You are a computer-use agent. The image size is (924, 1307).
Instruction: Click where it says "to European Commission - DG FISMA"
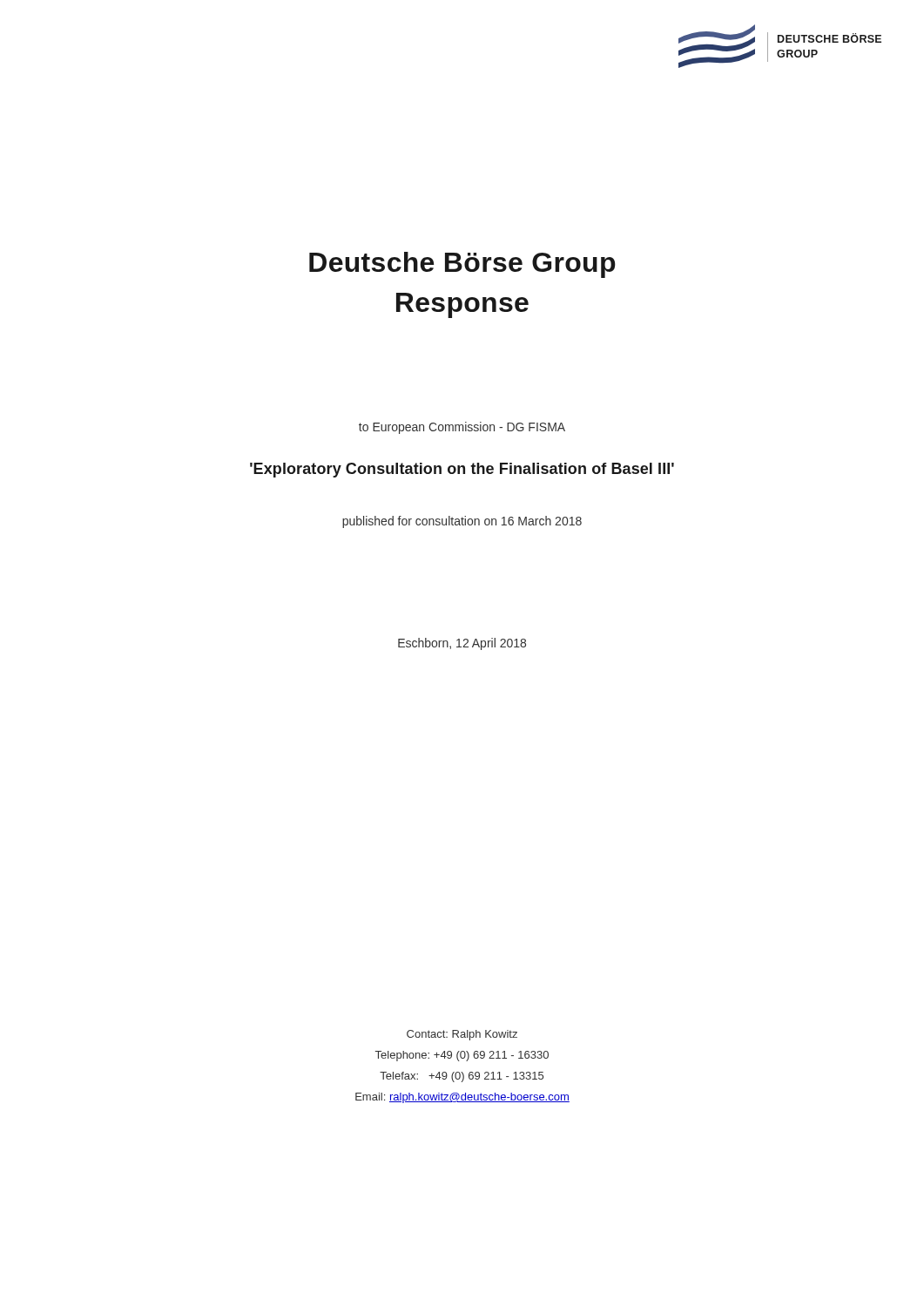click(x=462, y=427)
